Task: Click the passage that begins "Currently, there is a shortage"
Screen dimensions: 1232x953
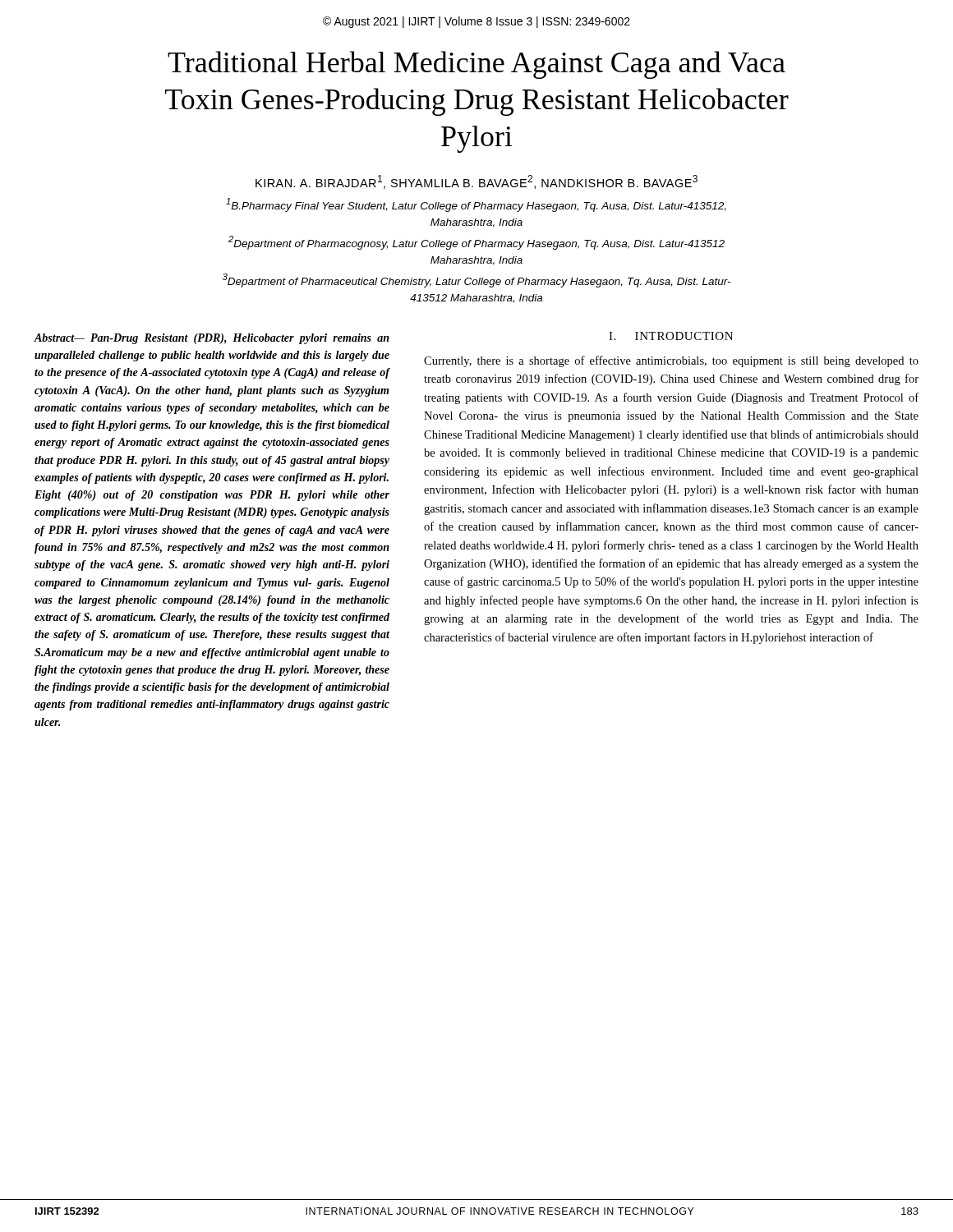Action: 671,499
